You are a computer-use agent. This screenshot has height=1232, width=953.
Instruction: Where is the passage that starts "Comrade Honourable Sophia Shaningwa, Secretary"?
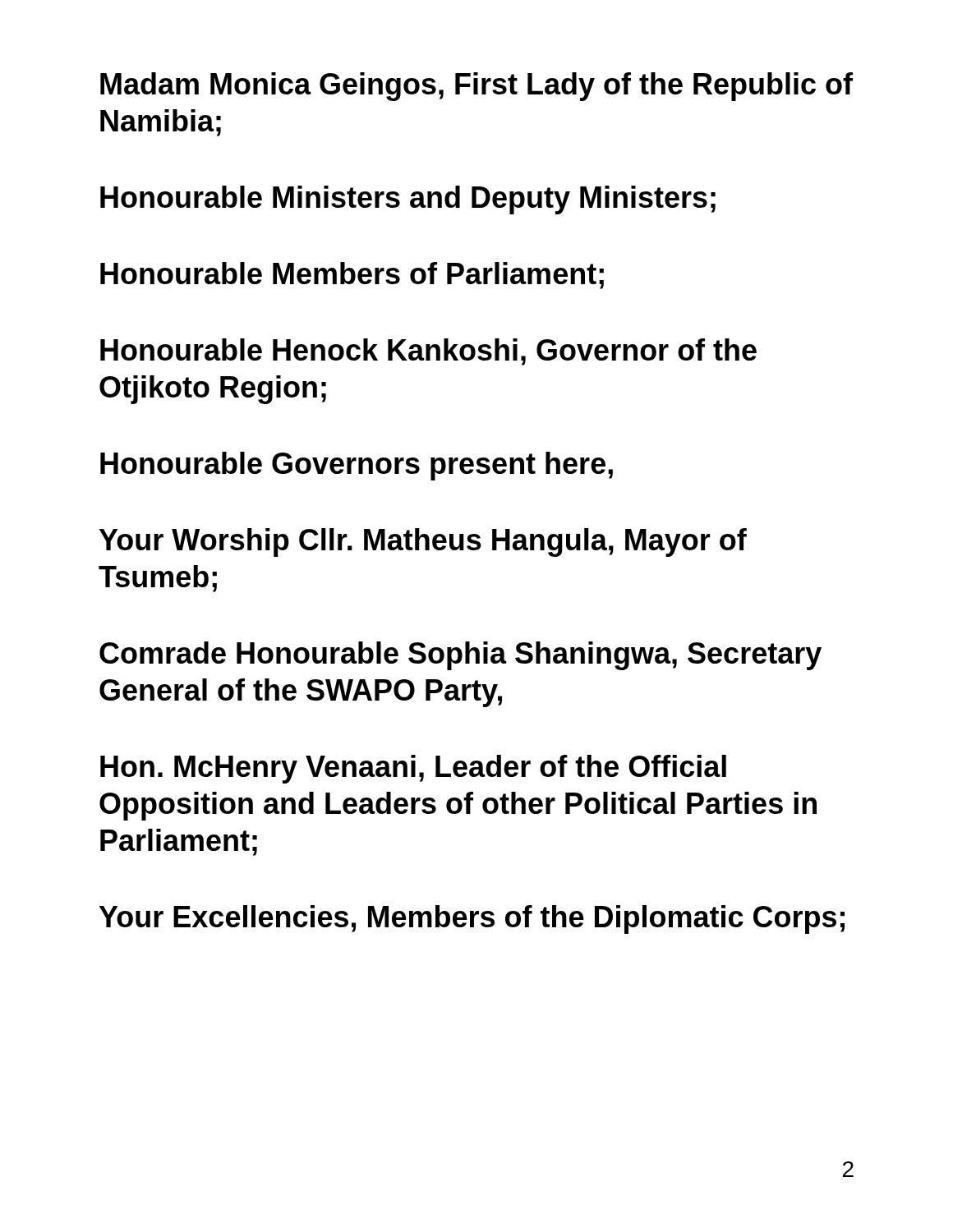460,672
